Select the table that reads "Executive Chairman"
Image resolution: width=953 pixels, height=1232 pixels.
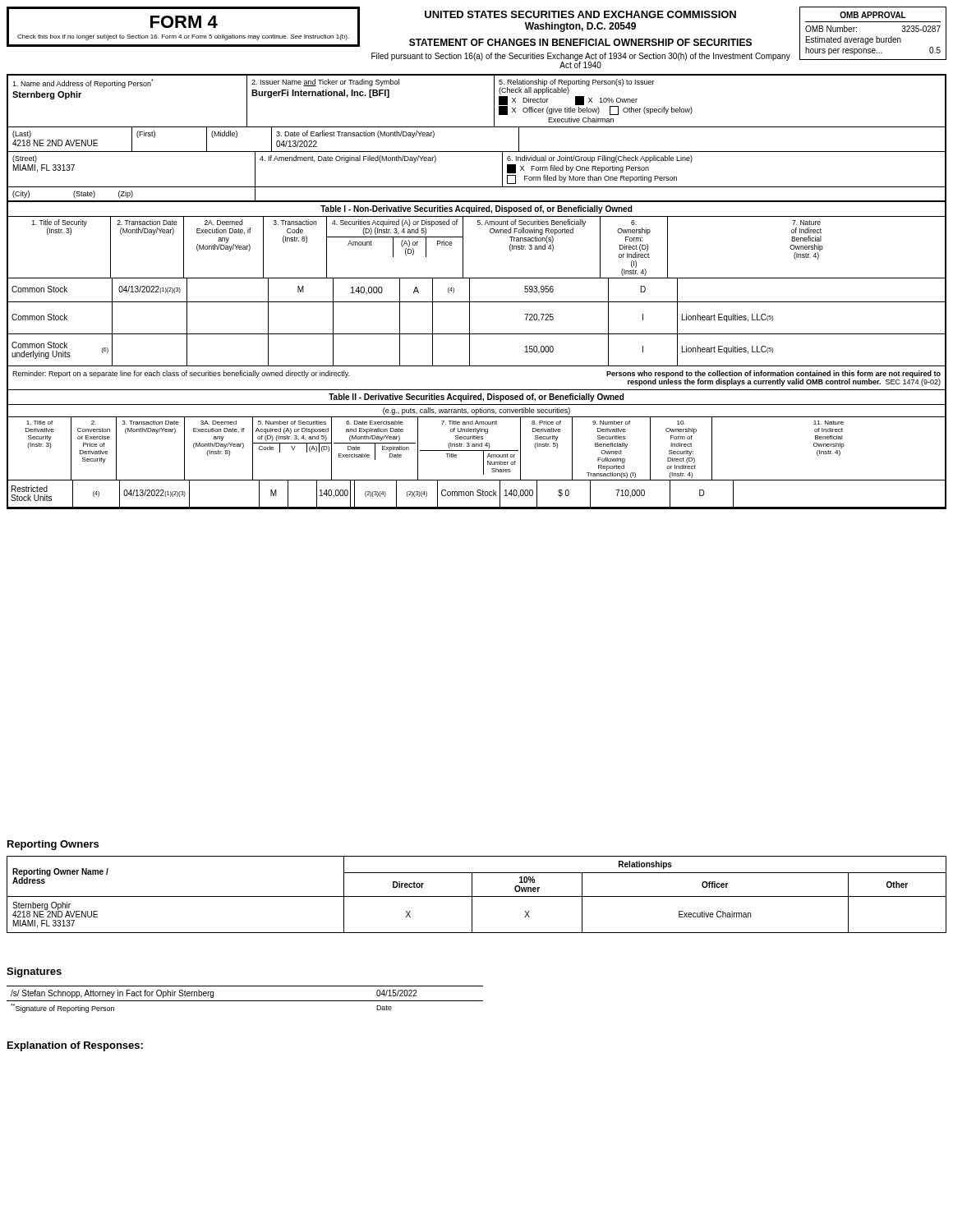pos(476,894)
